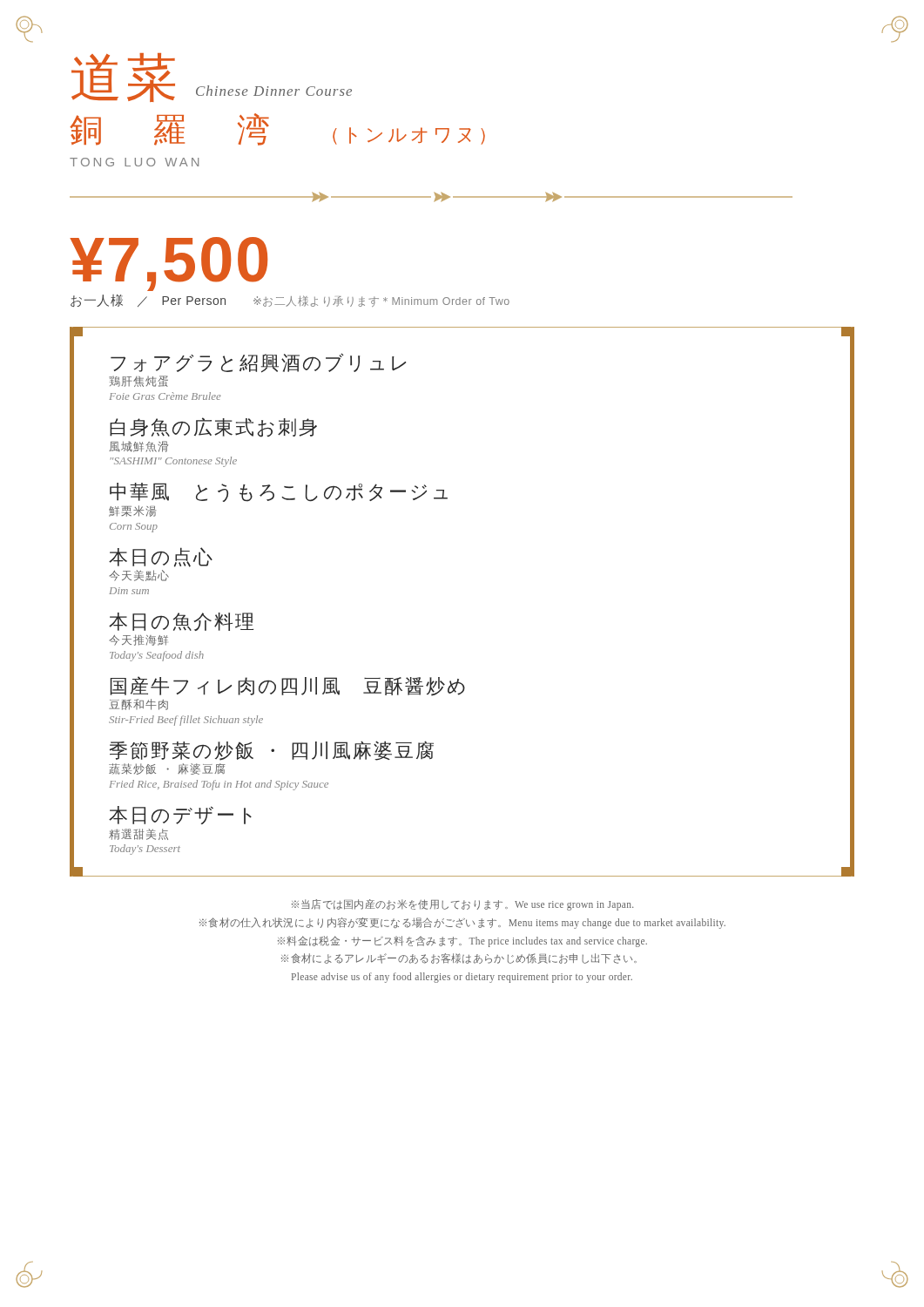The image size is (924, 1307).
Task: Locate the block of text that opens with "国産牛フィレ肉の四川風 豆酥醤炒め 豆酥和牛肉"
Action: click(462, 701)
